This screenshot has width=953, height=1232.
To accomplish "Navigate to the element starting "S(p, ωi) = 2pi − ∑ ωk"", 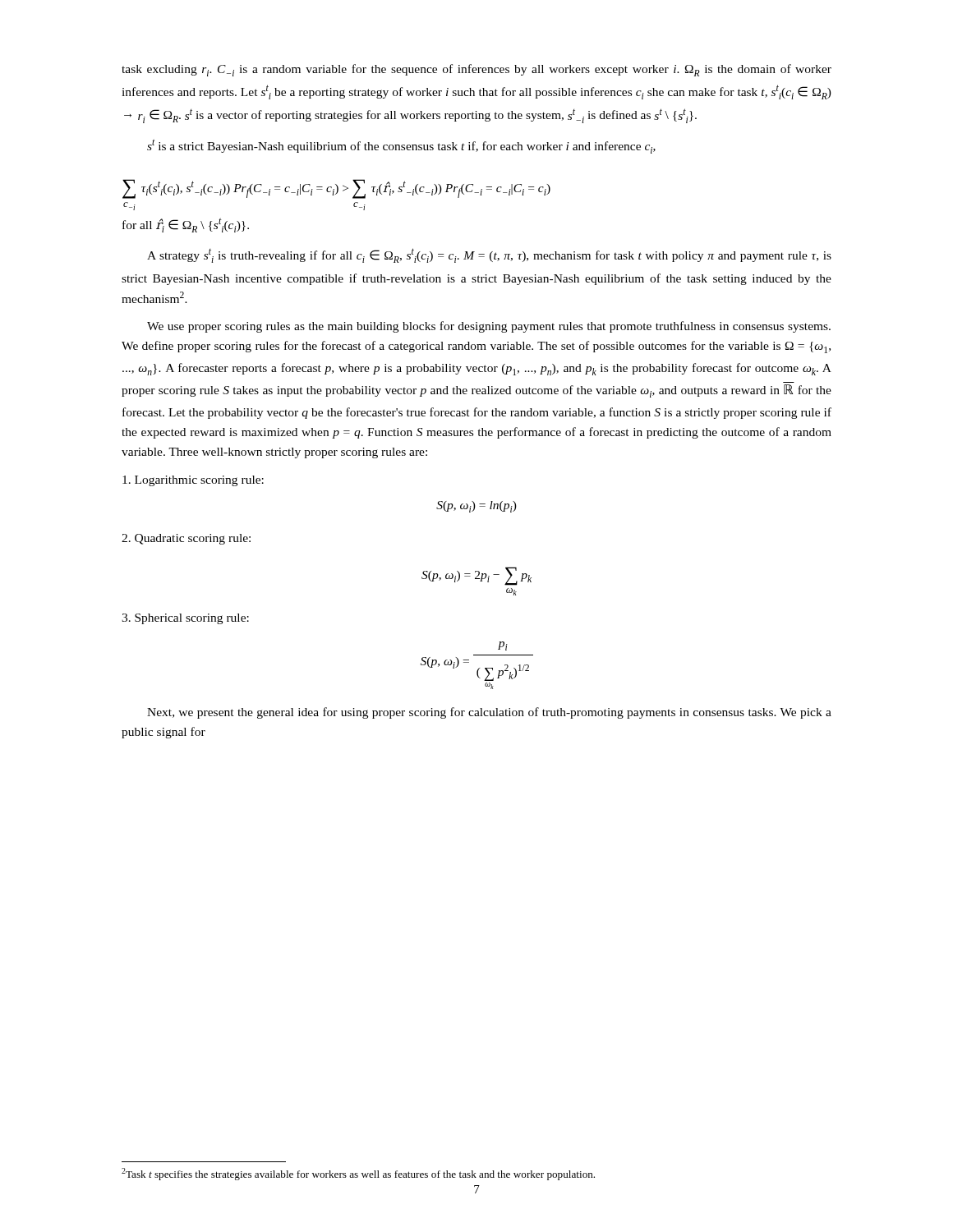I will point(476,576).
